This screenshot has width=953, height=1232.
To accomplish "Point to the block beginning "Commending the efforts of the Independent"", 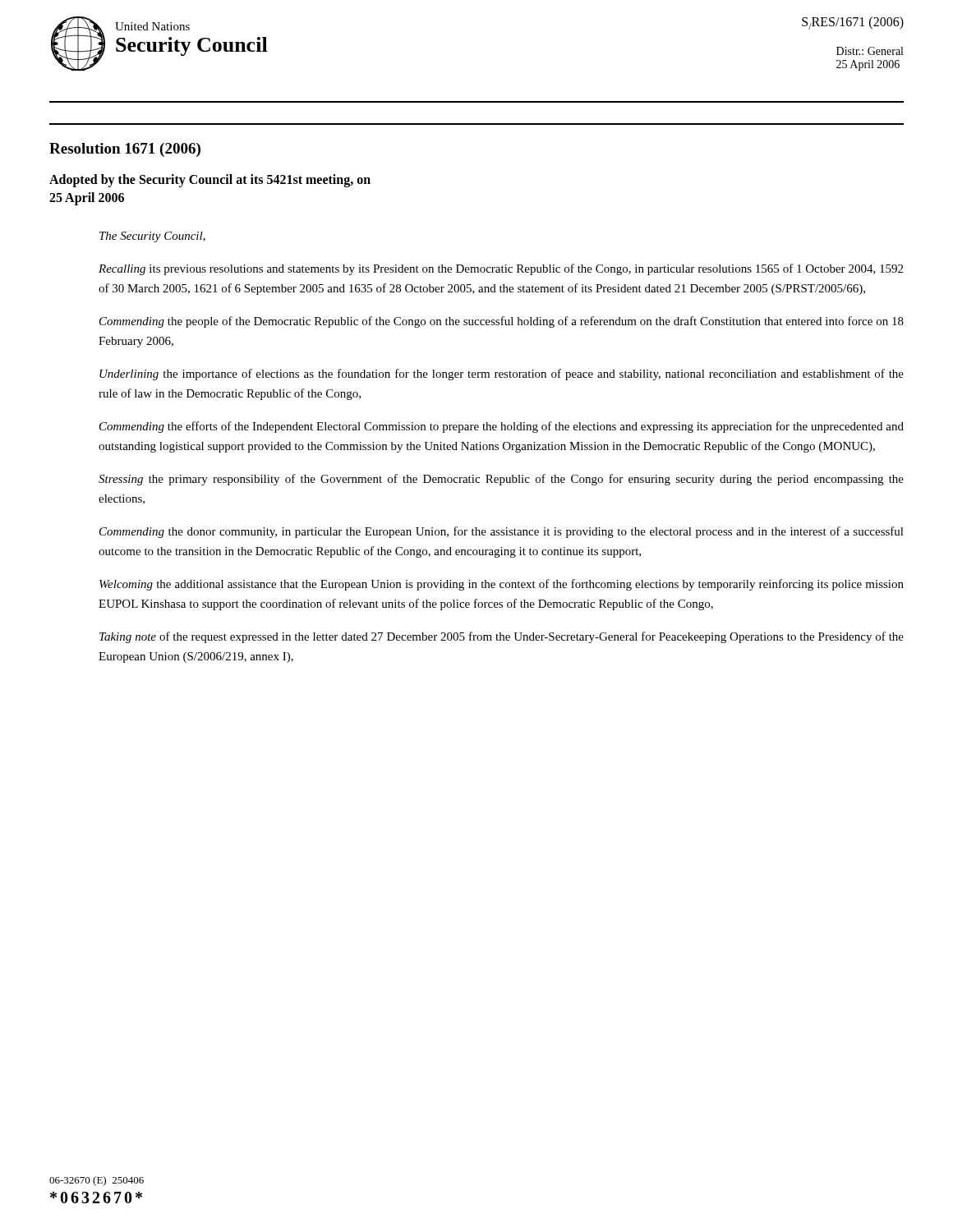I will click(x=501, y=436).
